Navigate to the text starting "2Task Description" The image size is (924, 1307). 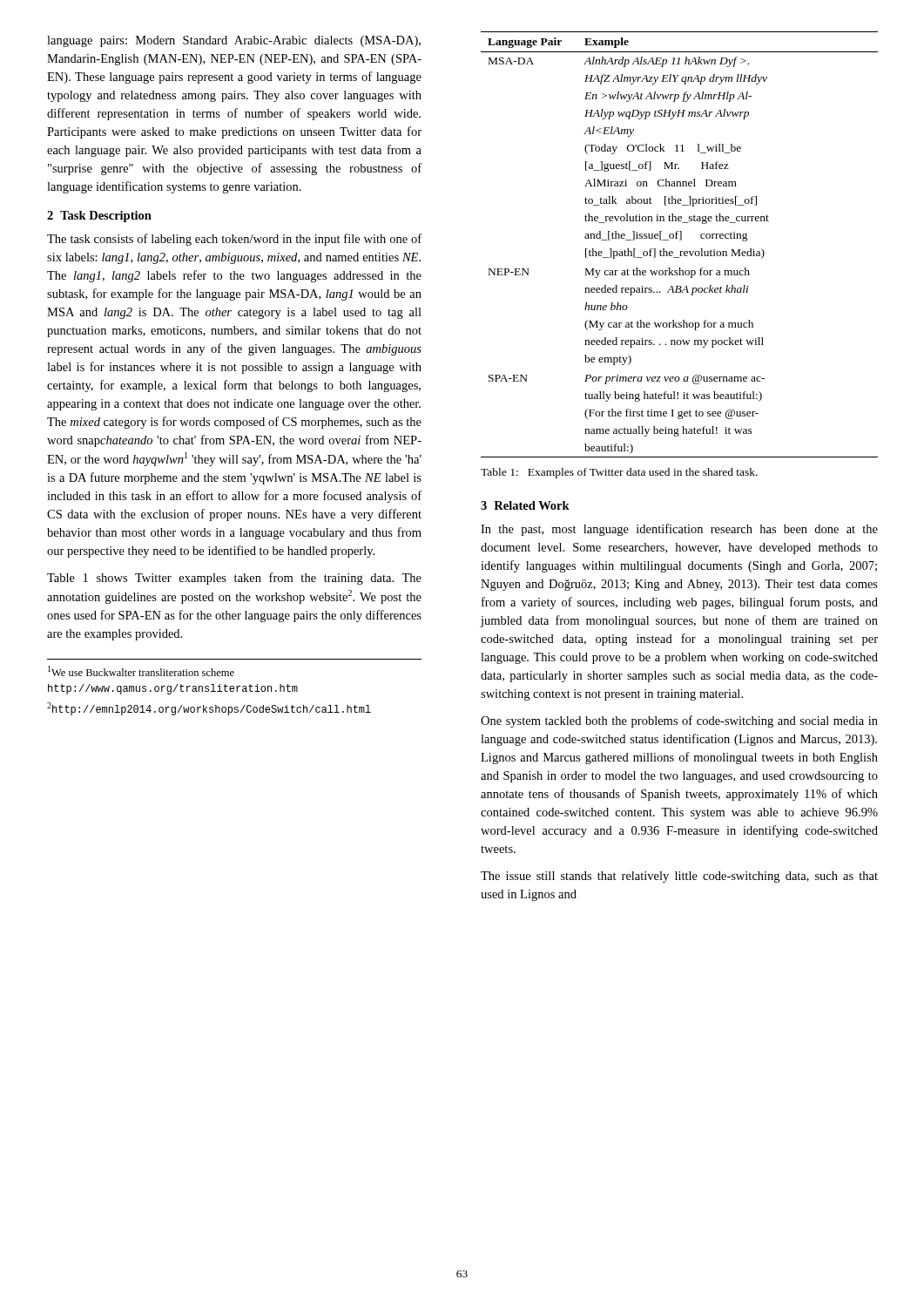click(99, 215)
